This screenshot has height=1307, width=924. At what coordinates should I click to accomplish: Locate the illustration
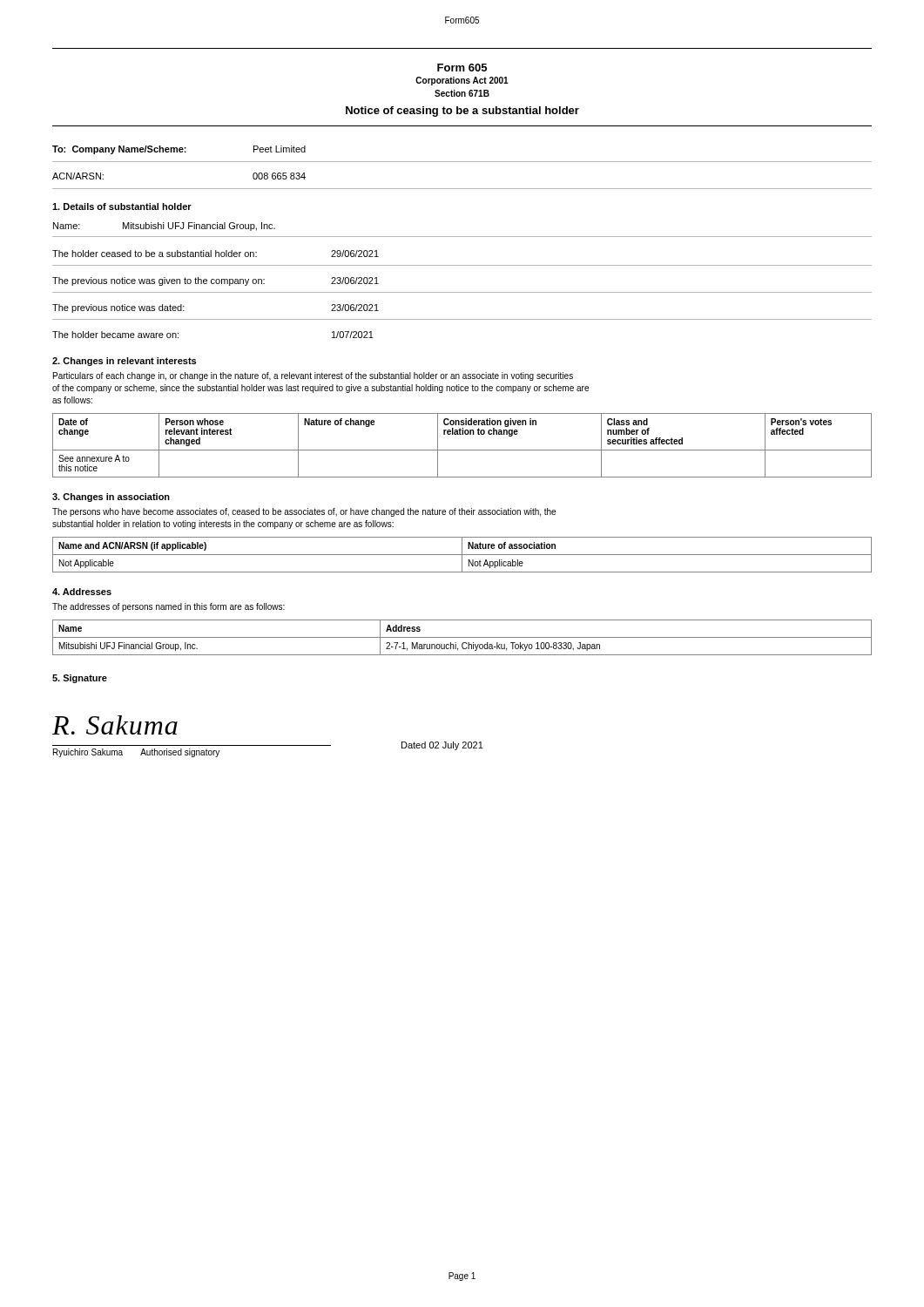tap(192, 725)
